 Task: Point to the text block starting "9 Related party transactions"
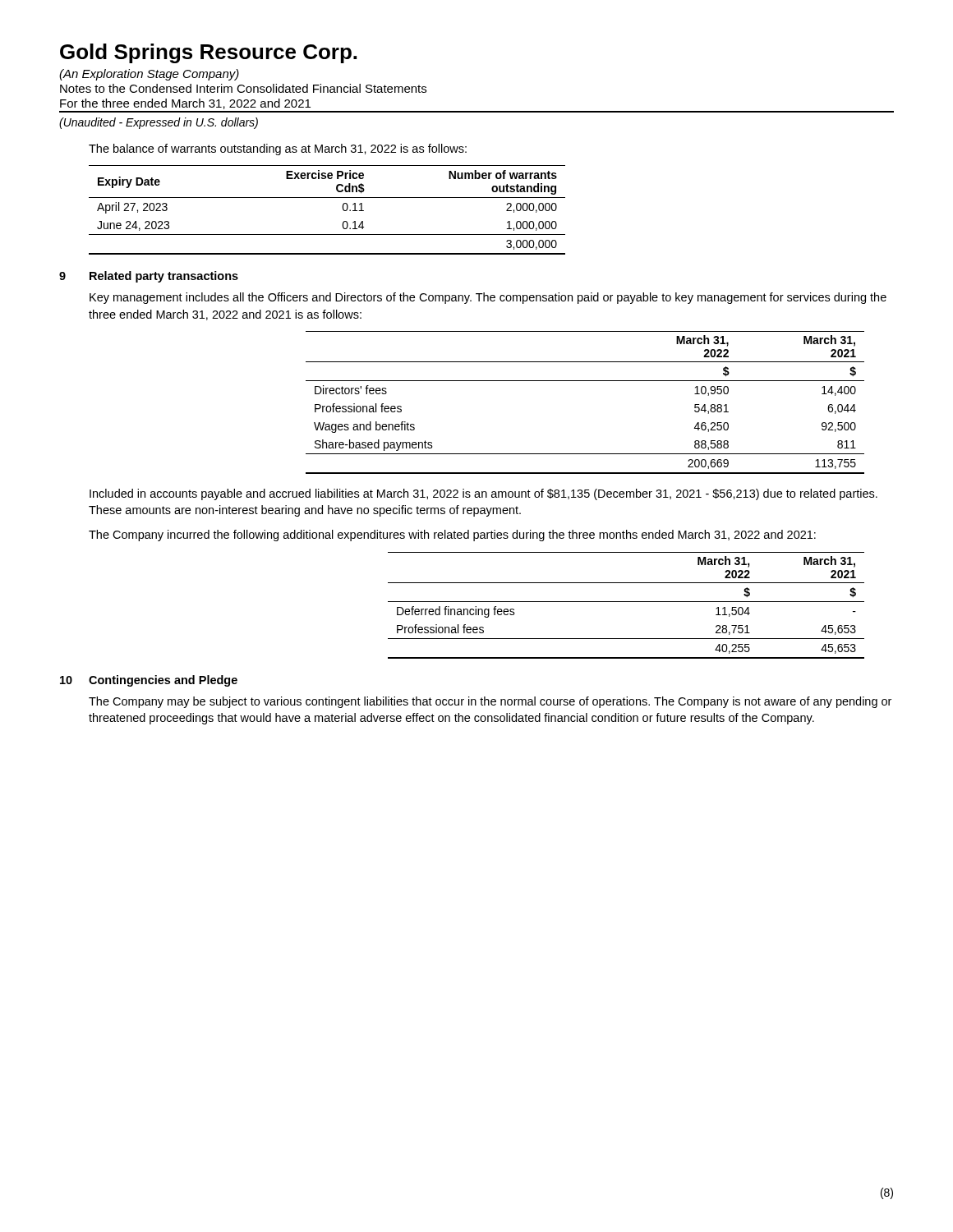(149, 276)
